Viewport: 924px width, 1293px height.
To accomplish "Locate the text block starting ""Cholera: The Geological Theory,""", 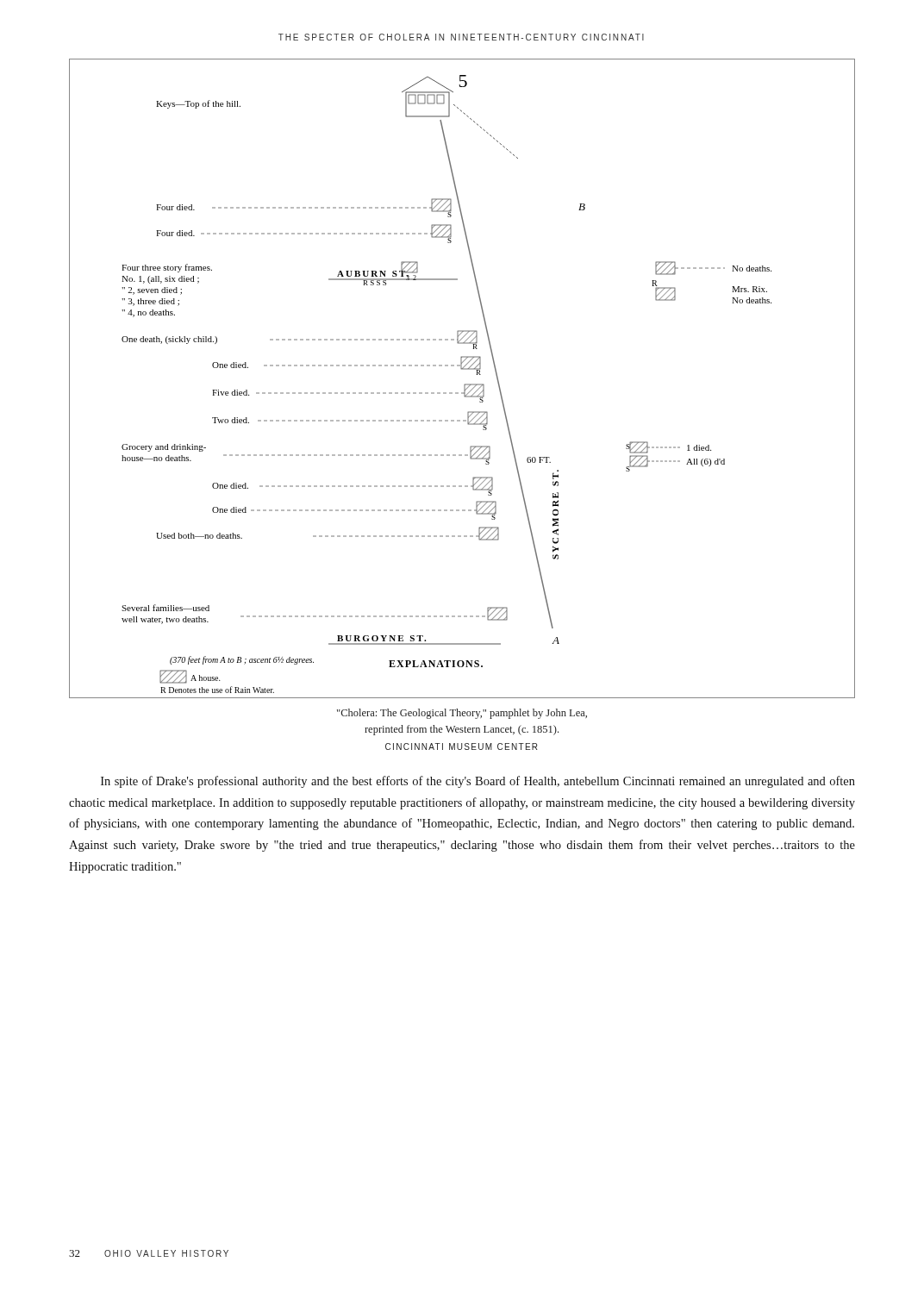I will [462, 730].
